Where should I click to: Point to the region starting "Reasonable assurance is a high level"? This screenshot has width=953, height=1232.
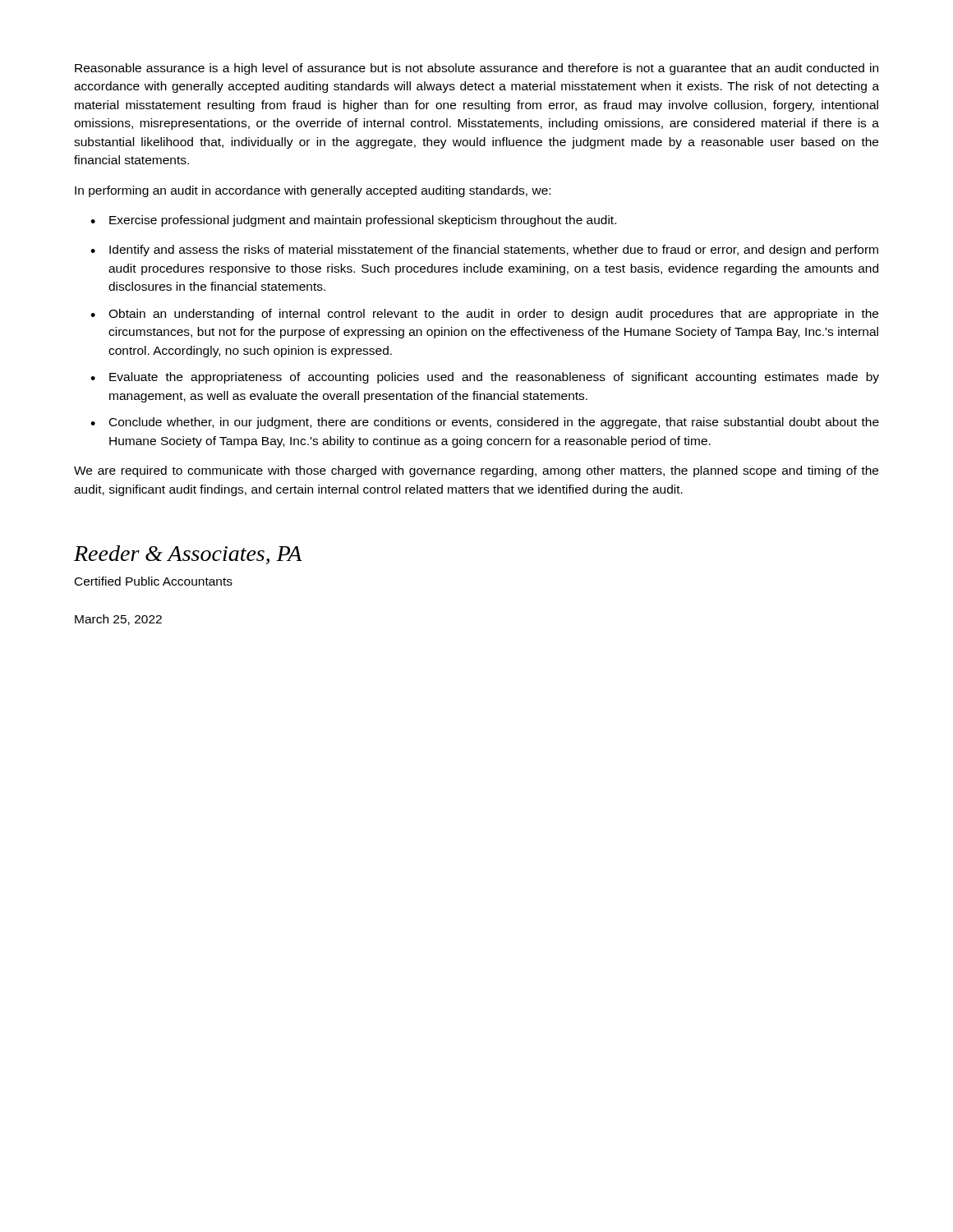476,114
